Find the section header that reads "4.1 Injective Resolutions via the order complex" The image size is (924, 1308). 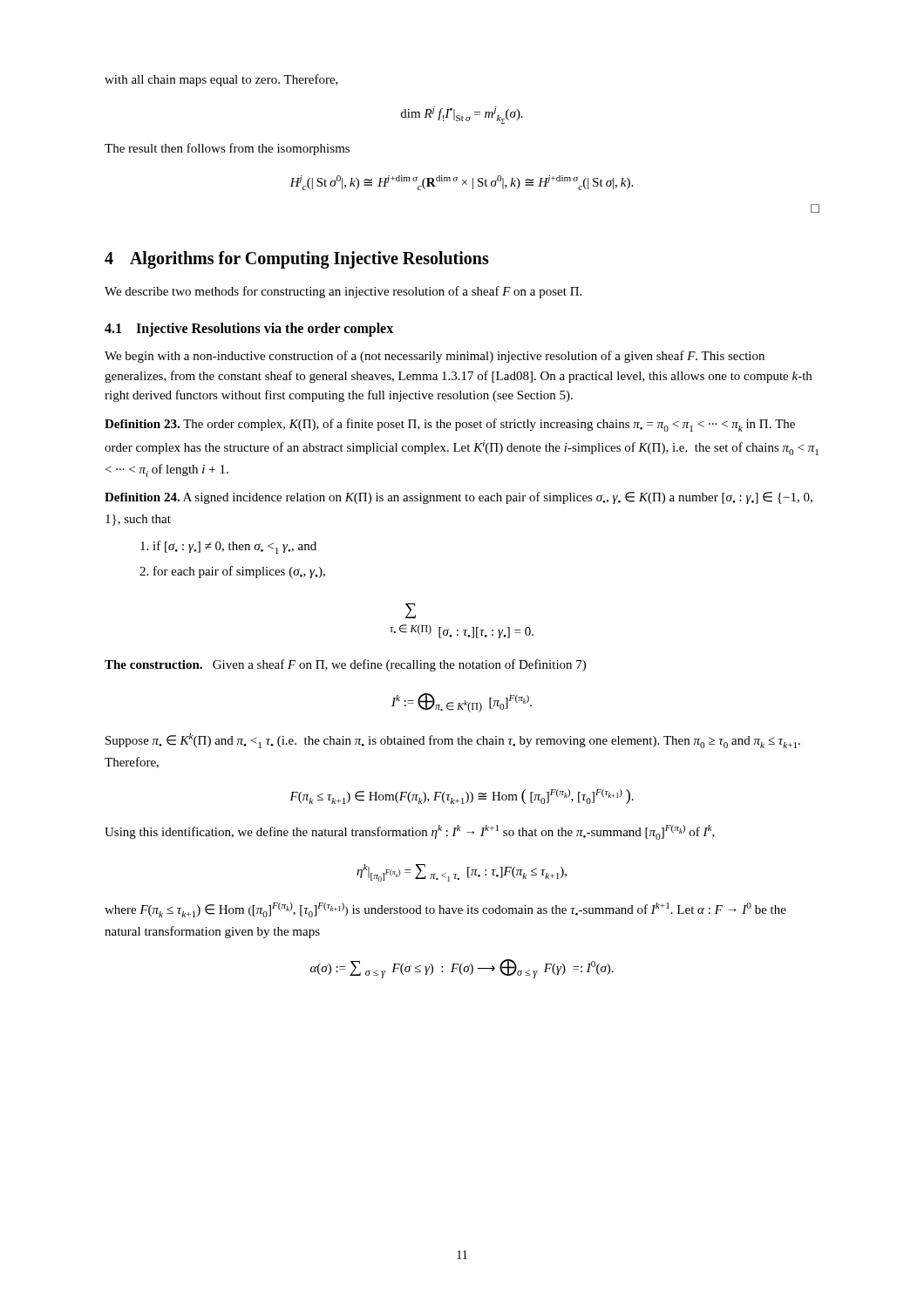[249, 329]
